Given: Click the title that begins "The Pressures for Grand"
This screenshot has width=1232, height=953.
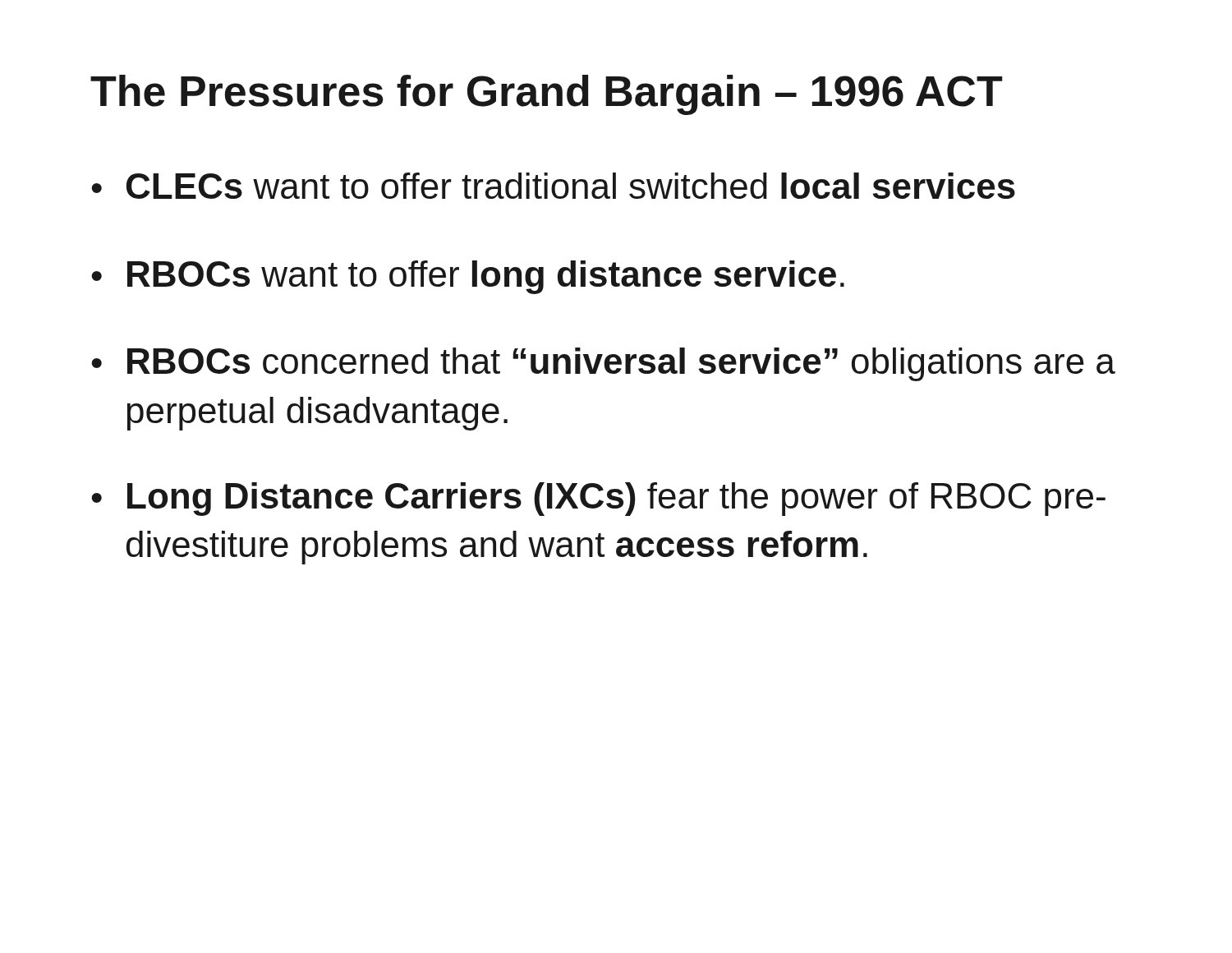Looking at the screenshot, I should click(546, 91).
